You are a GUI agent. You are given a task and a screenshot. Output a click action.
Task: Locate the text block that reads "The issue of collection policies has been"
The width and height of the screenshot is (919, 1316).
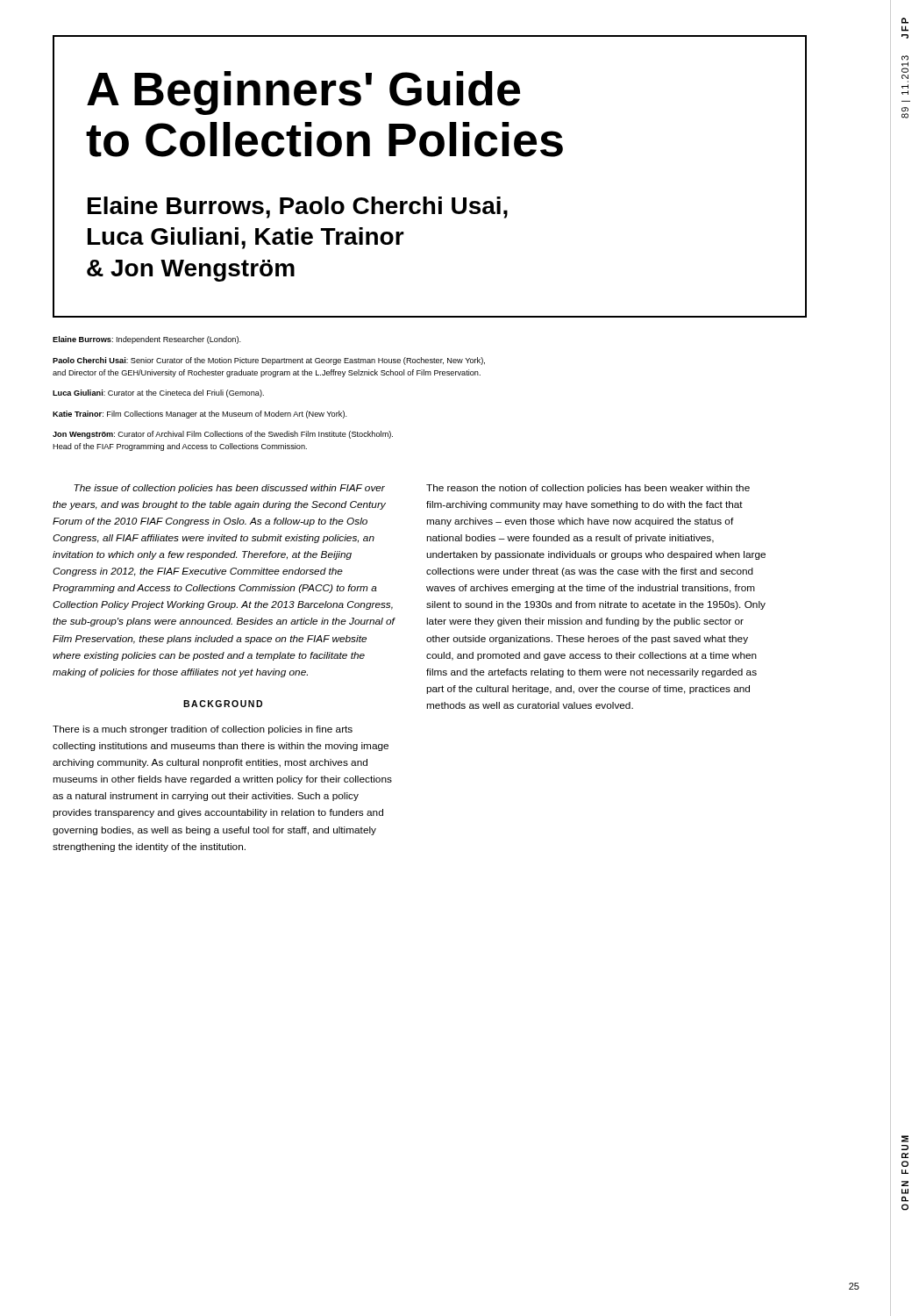pyautogui.click(x=224, y=580)
